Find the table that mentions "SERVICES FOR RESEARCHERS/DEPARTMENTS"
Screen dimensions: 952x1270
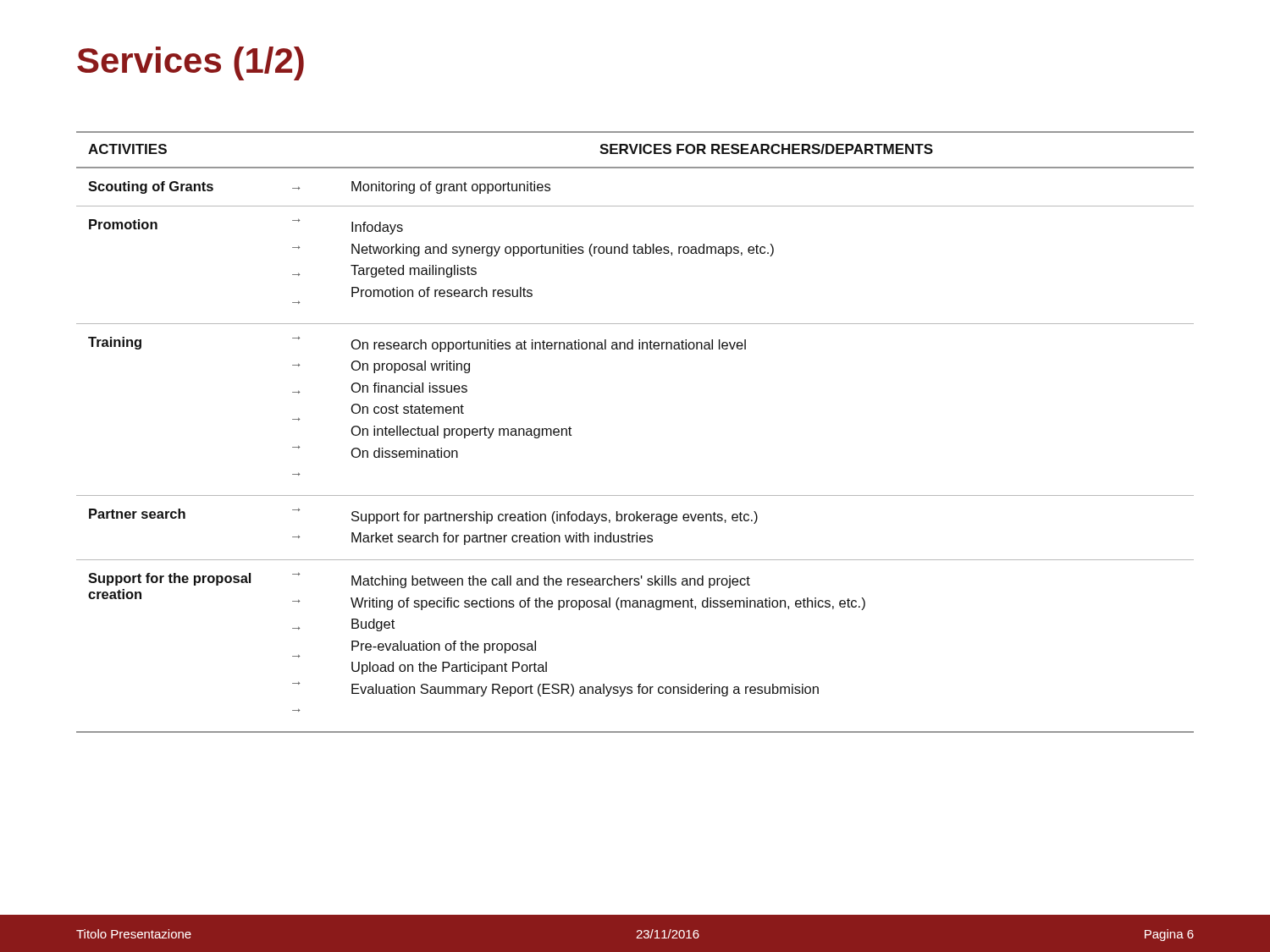coord(635,432)
